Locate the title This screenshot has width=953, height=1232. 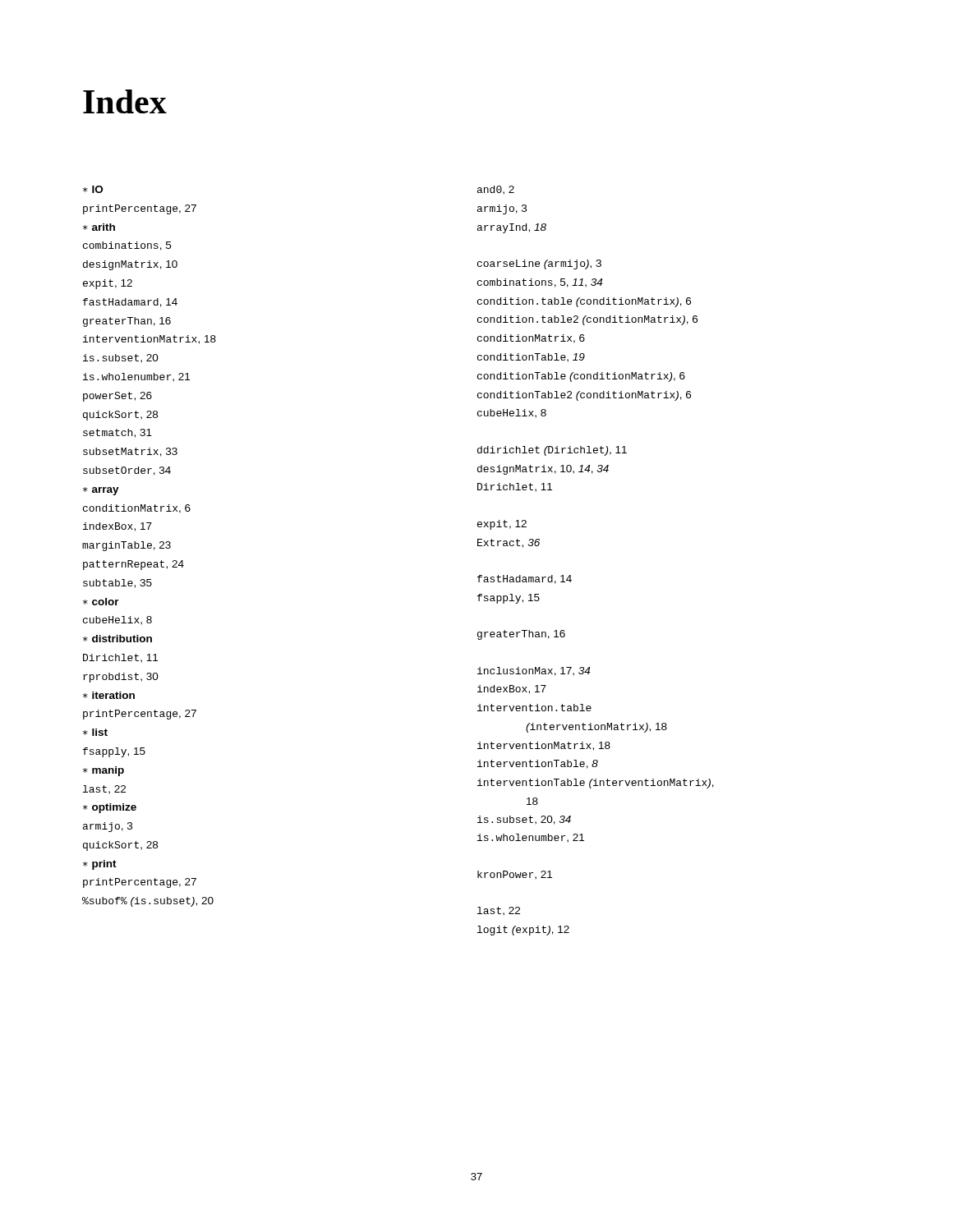click(124, 102)
